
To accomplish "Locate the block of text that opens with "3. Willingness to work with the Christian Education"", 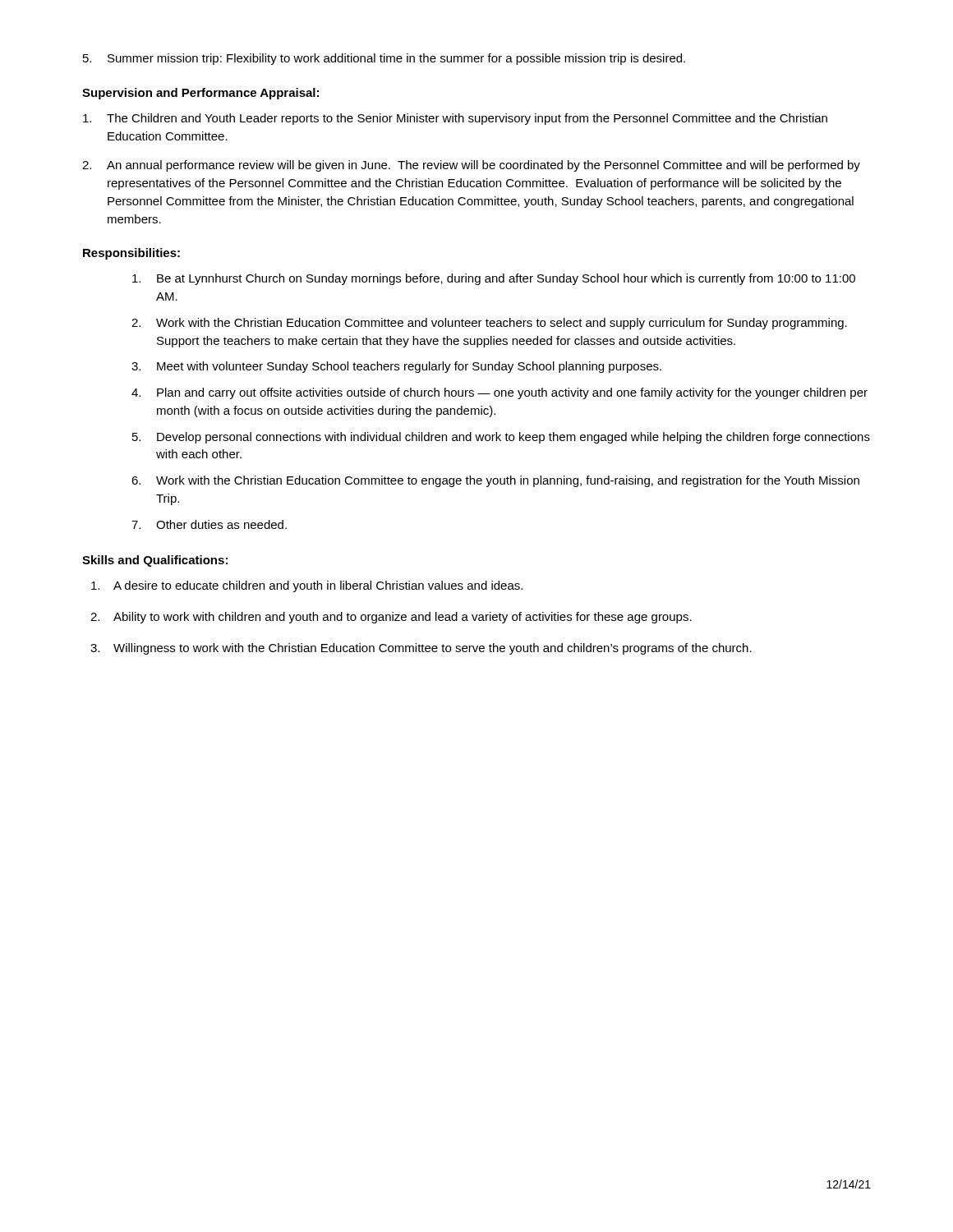I will tap(421, 648).
